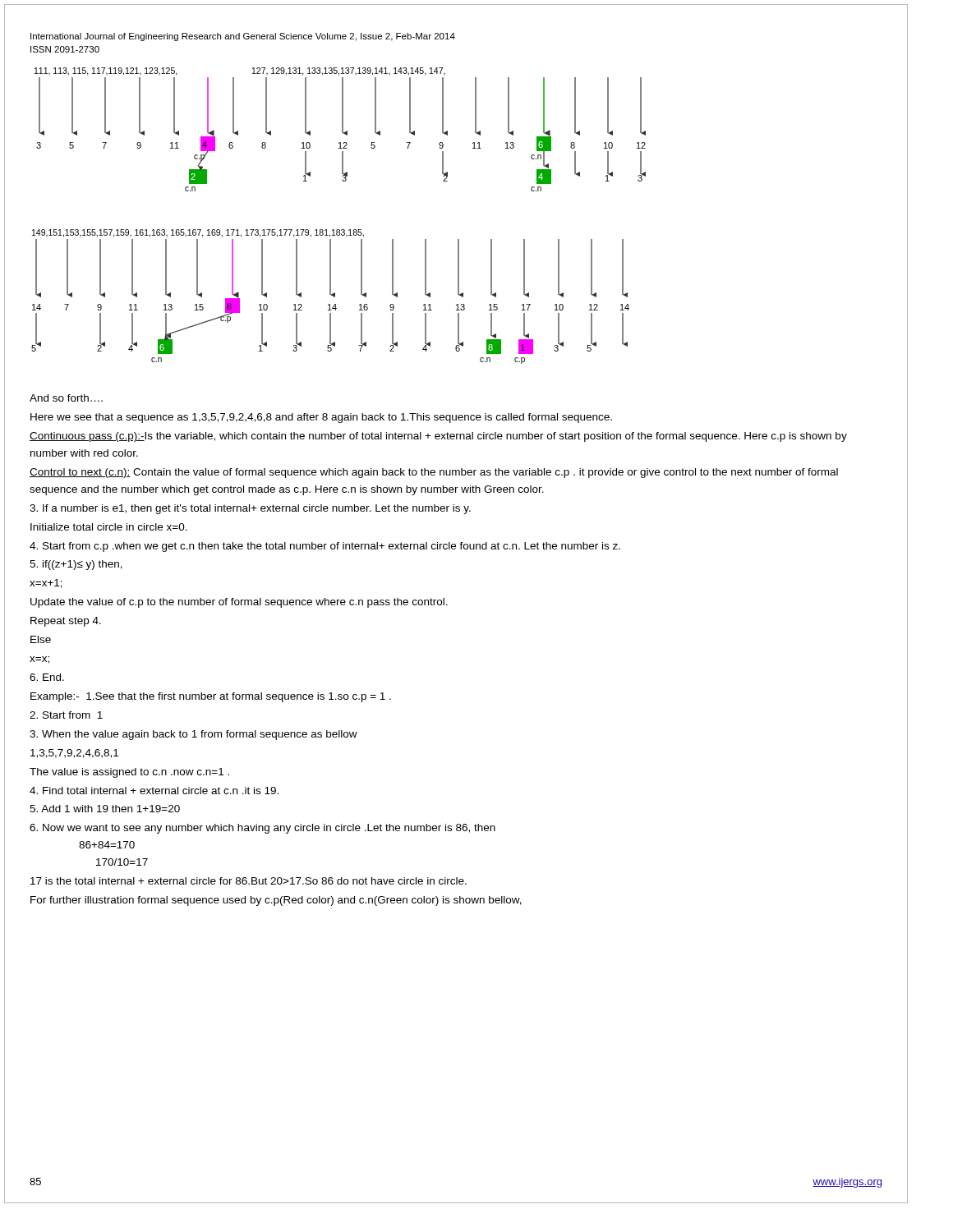Select the text block containing "Start from c.p .when"
The width and height of the screenshot is (953, 1232).
coord(325,545)
